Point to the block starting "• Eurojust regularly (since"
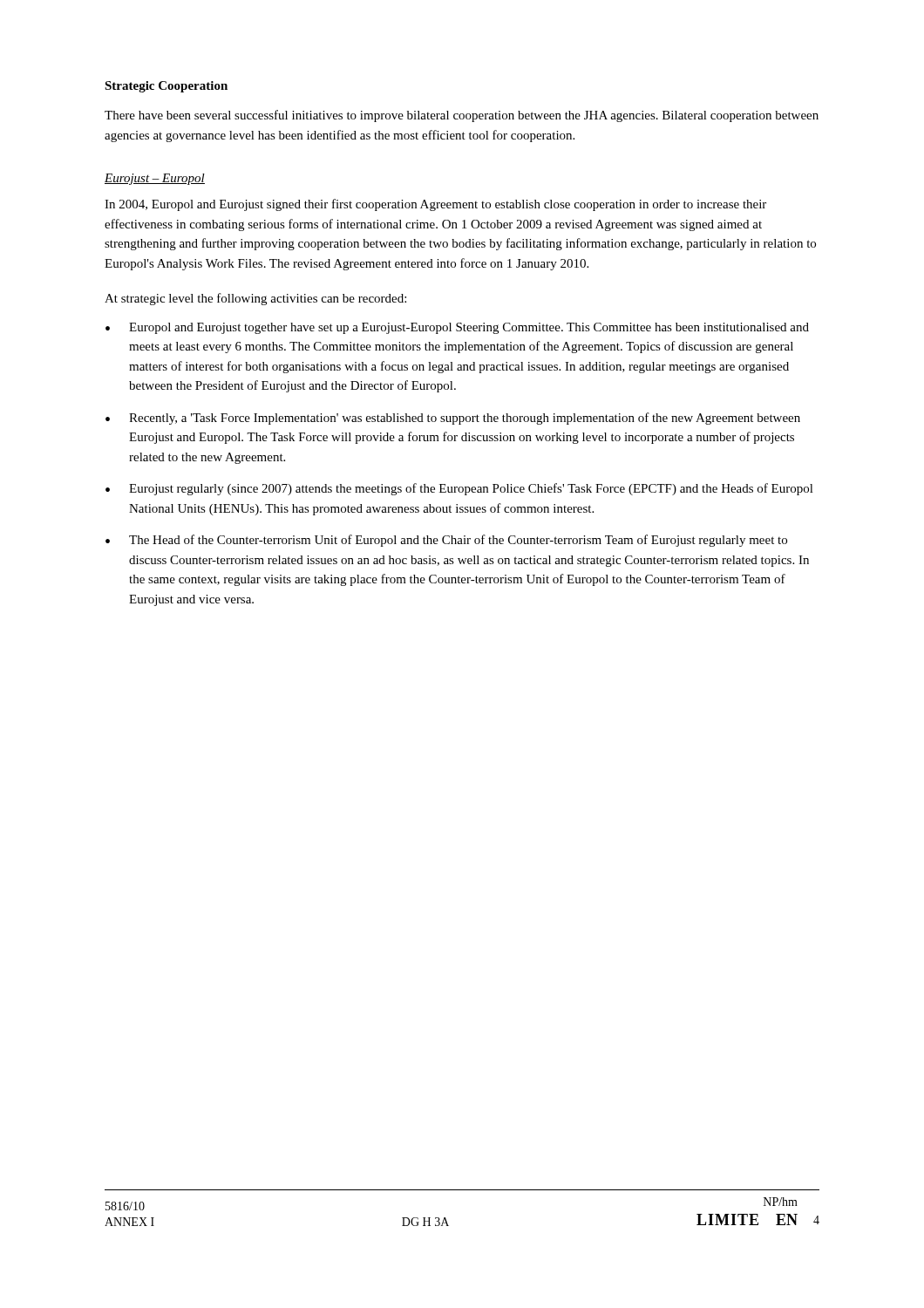924x1308 pixels. (x=462, y=498)
